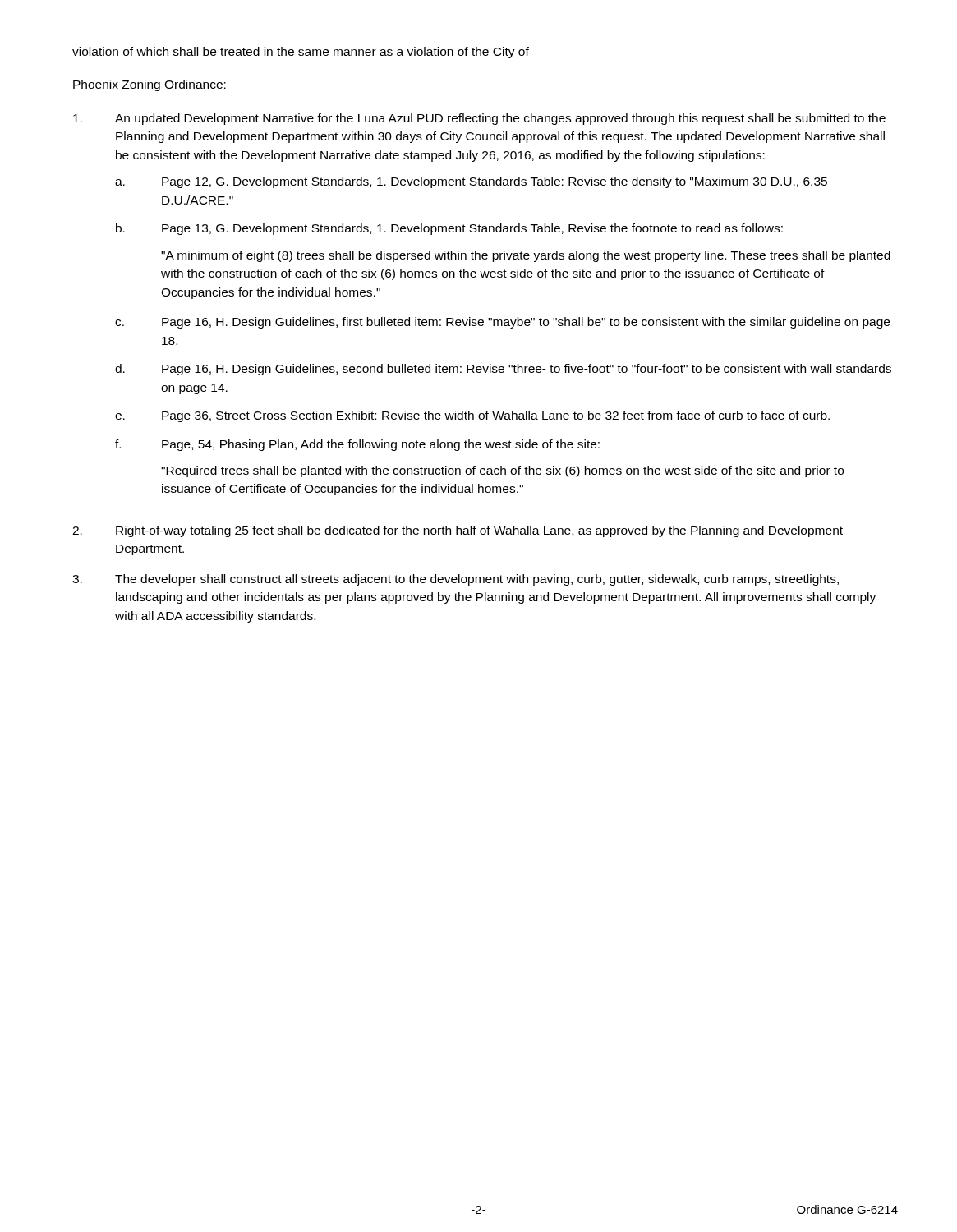The width and height of the screenshot is (957, 1232).
Task: Point to the text starting "violation of which shall"
Action: pos(301,51)
